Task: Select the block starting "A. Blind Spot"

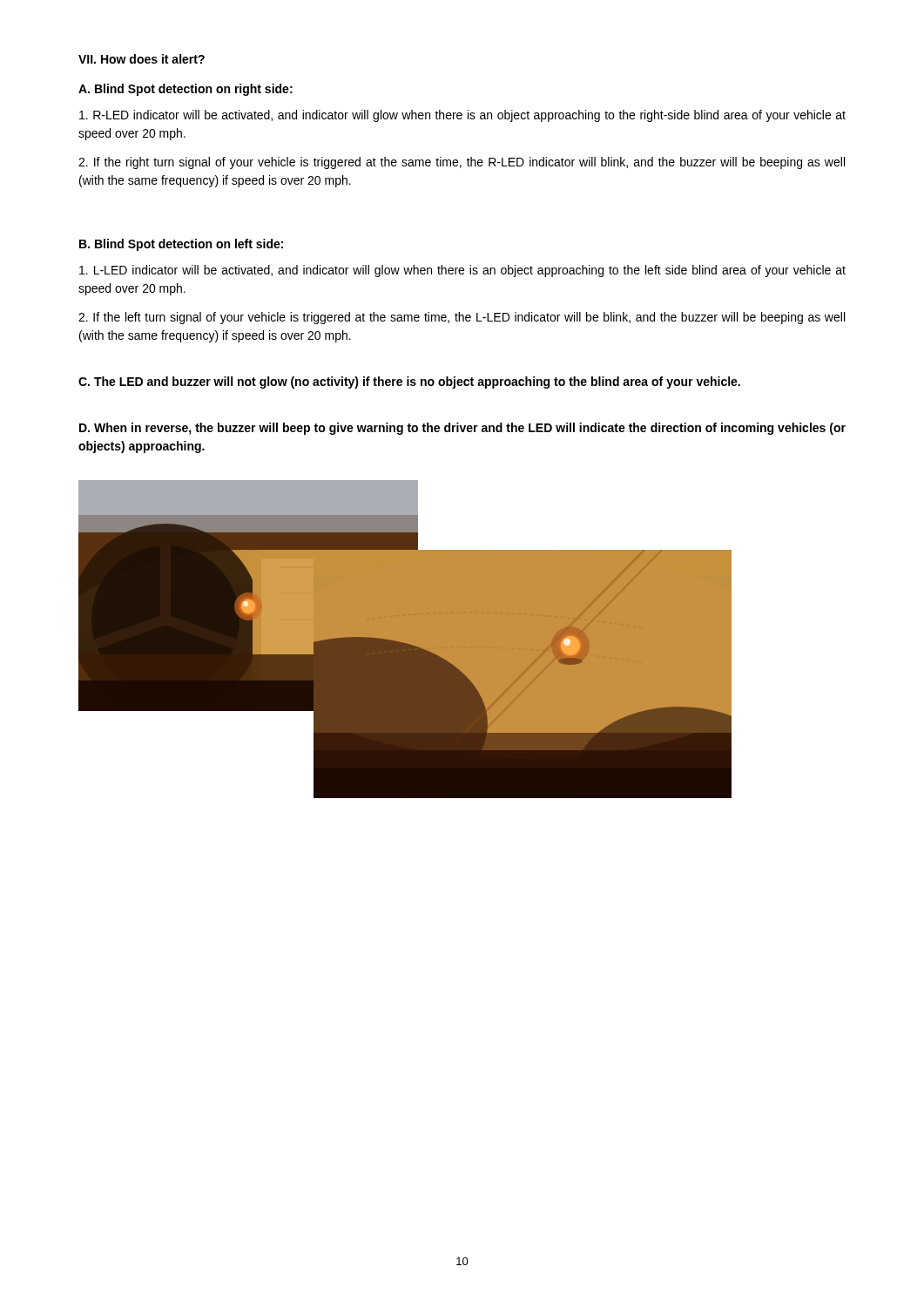Action: [x=186, y=89]
